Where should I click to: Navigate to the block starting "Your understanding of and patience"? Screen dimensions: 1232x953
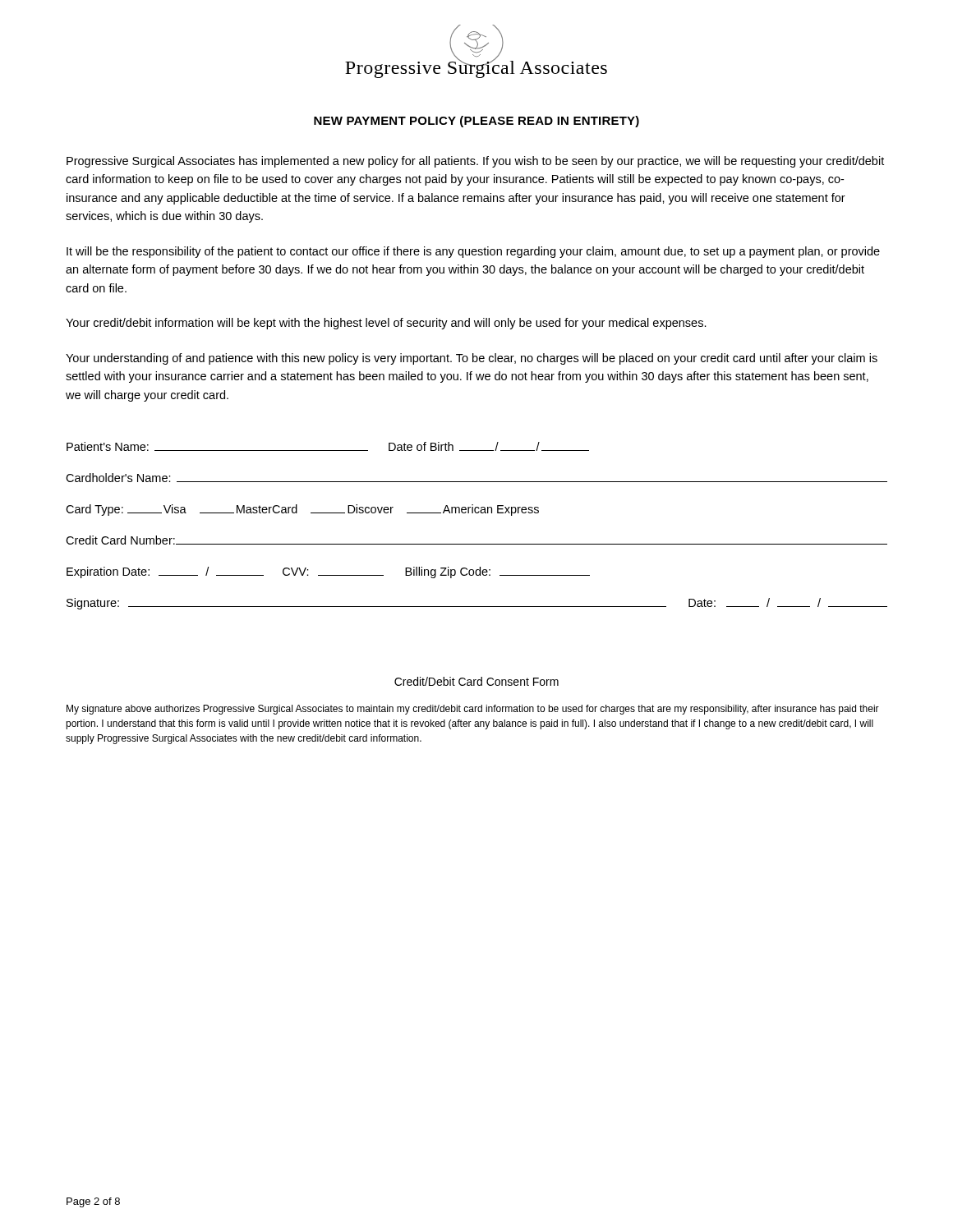click(472, 376)
